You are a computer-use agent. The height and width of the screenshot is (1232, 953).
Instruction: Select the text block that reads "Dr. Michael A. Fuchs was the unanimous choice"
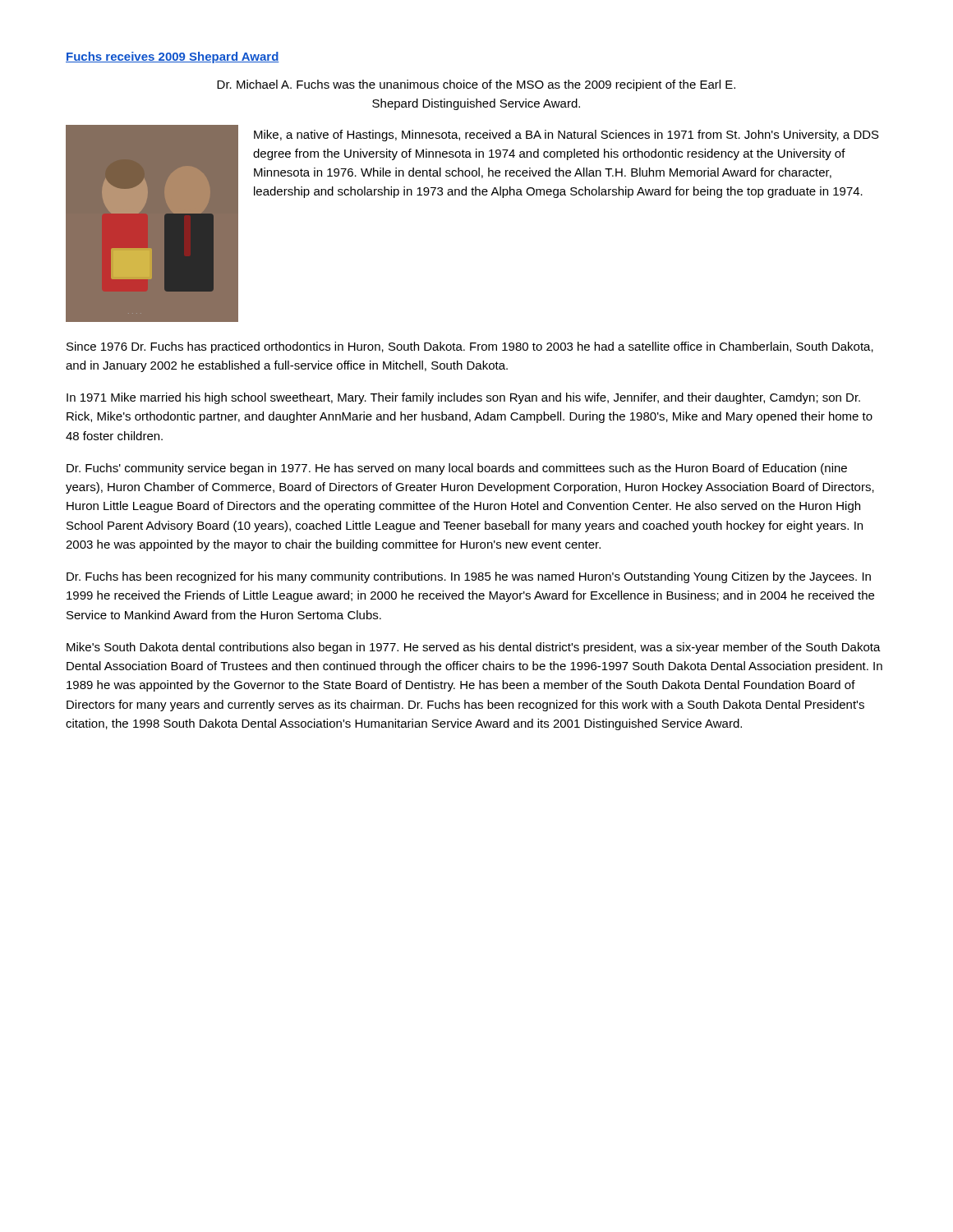coord(476,94)
